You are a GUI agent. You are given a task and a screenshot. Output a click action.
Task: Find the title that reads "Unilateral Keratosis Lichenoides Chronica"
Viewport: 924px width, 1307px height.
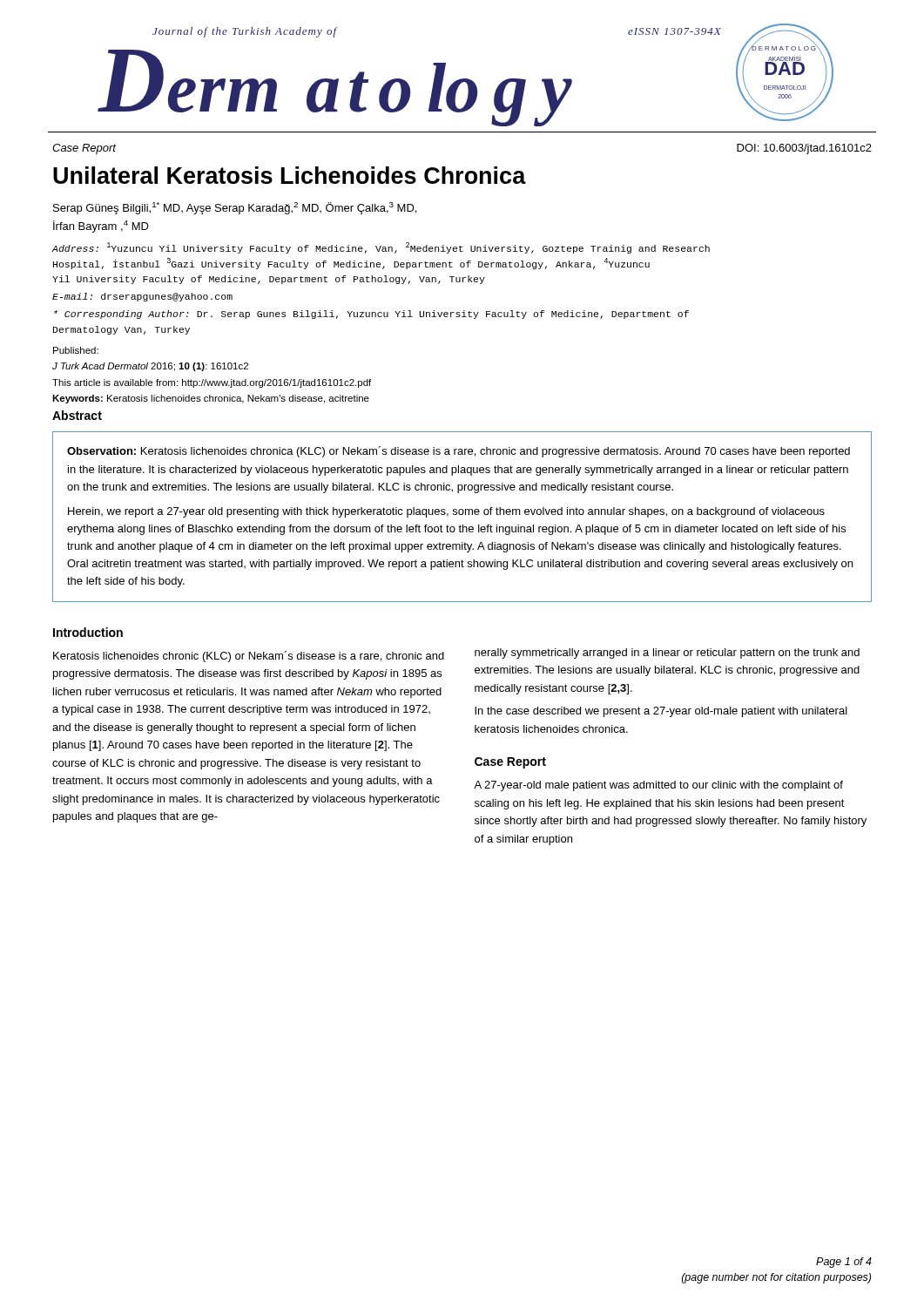point(289,176)
